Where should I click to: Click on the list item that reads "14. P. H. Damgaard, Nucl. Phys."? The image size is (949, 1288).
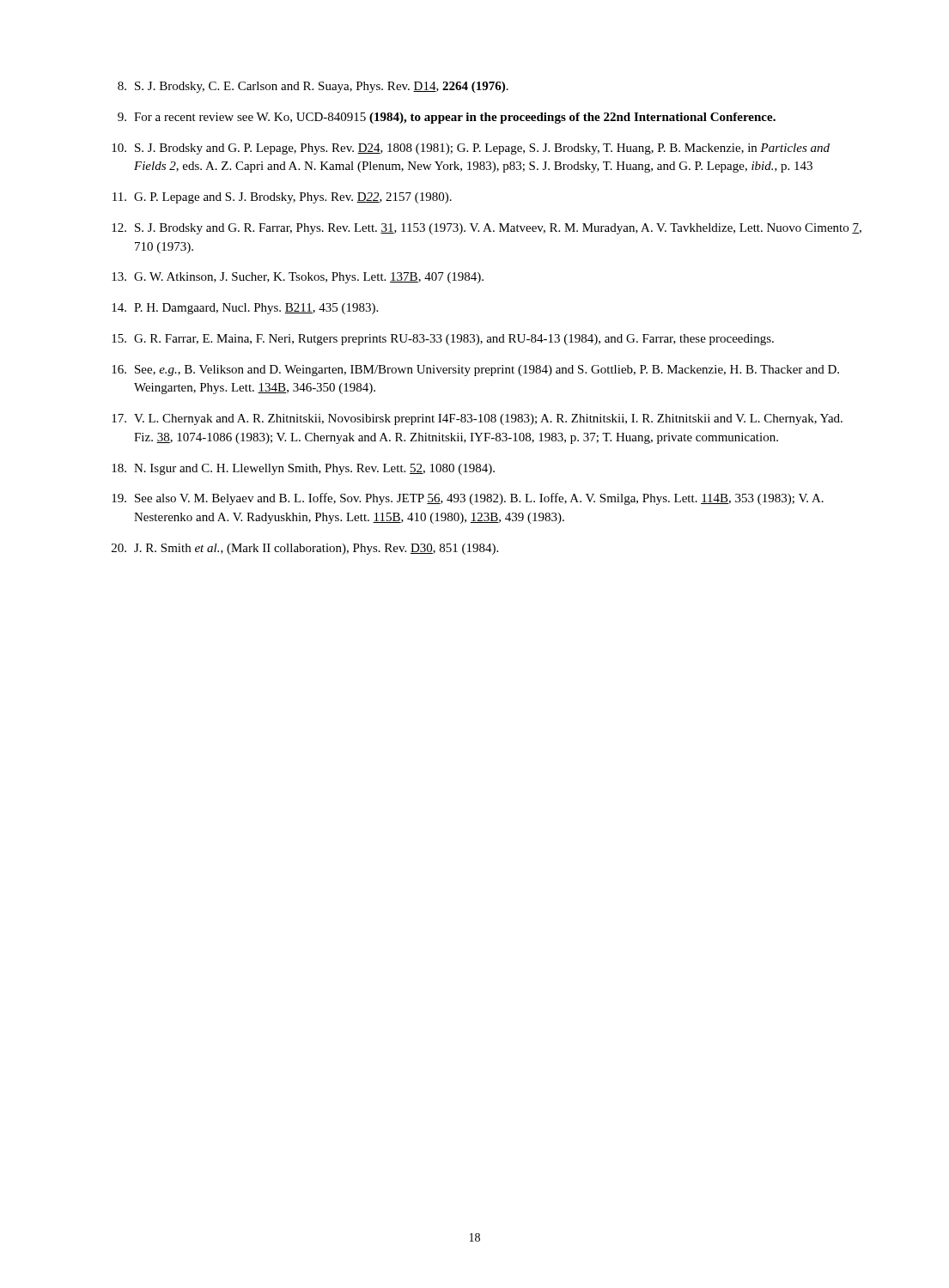(x=245, y=309)
